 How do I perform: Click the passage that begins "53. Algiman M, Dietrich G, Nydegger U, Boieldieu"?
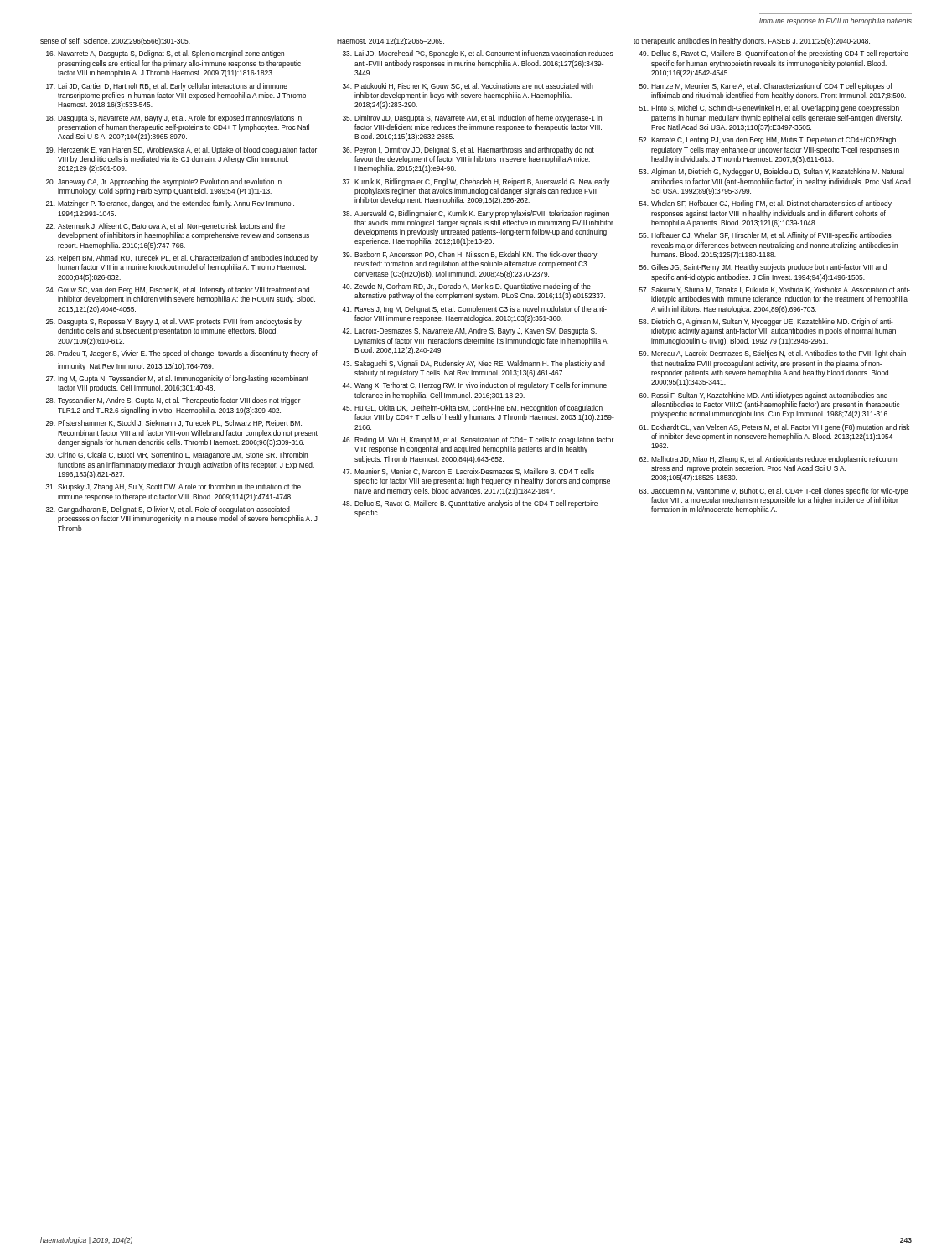(773, 182)
